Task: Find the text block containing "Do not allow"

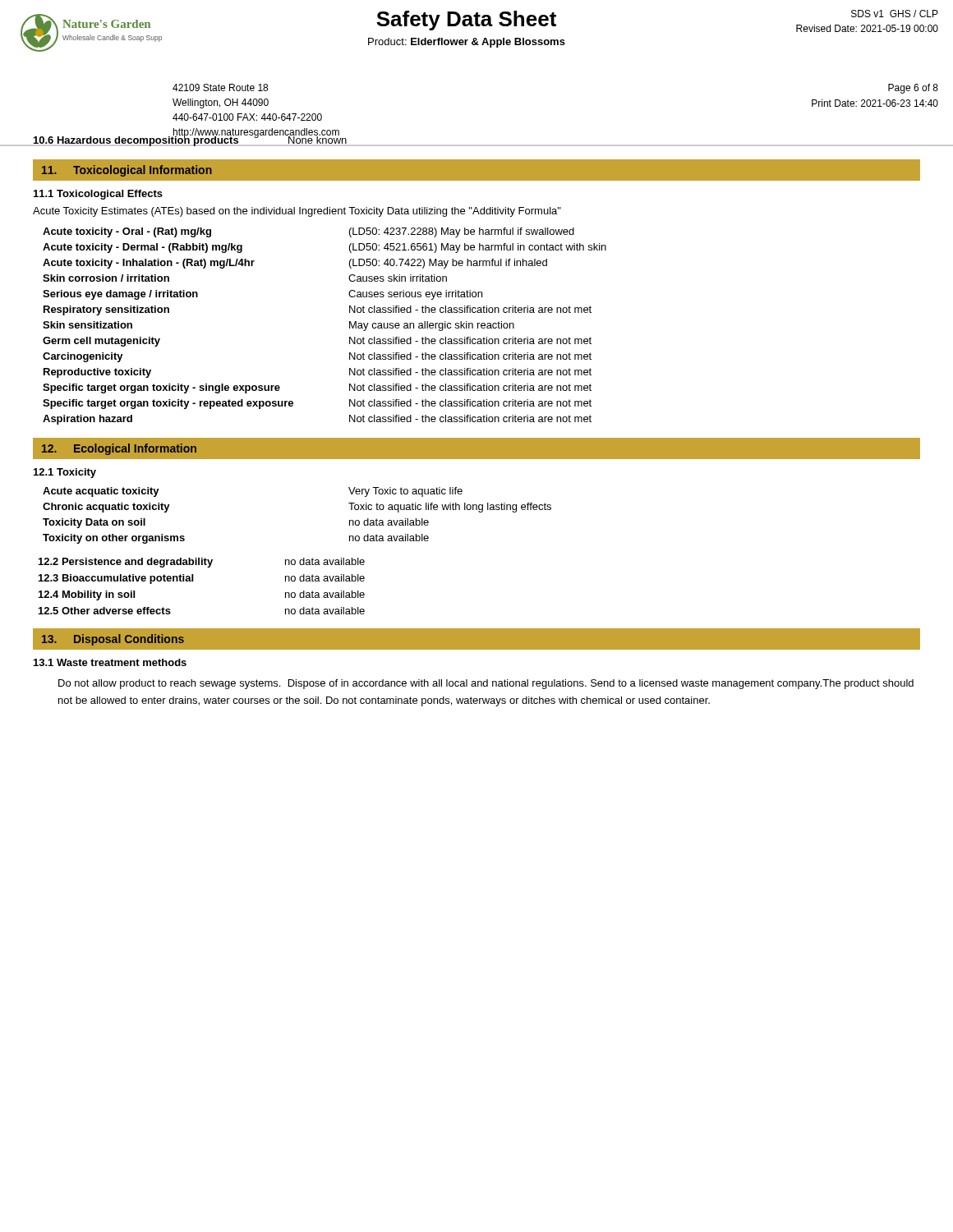Action: (486, 691)
